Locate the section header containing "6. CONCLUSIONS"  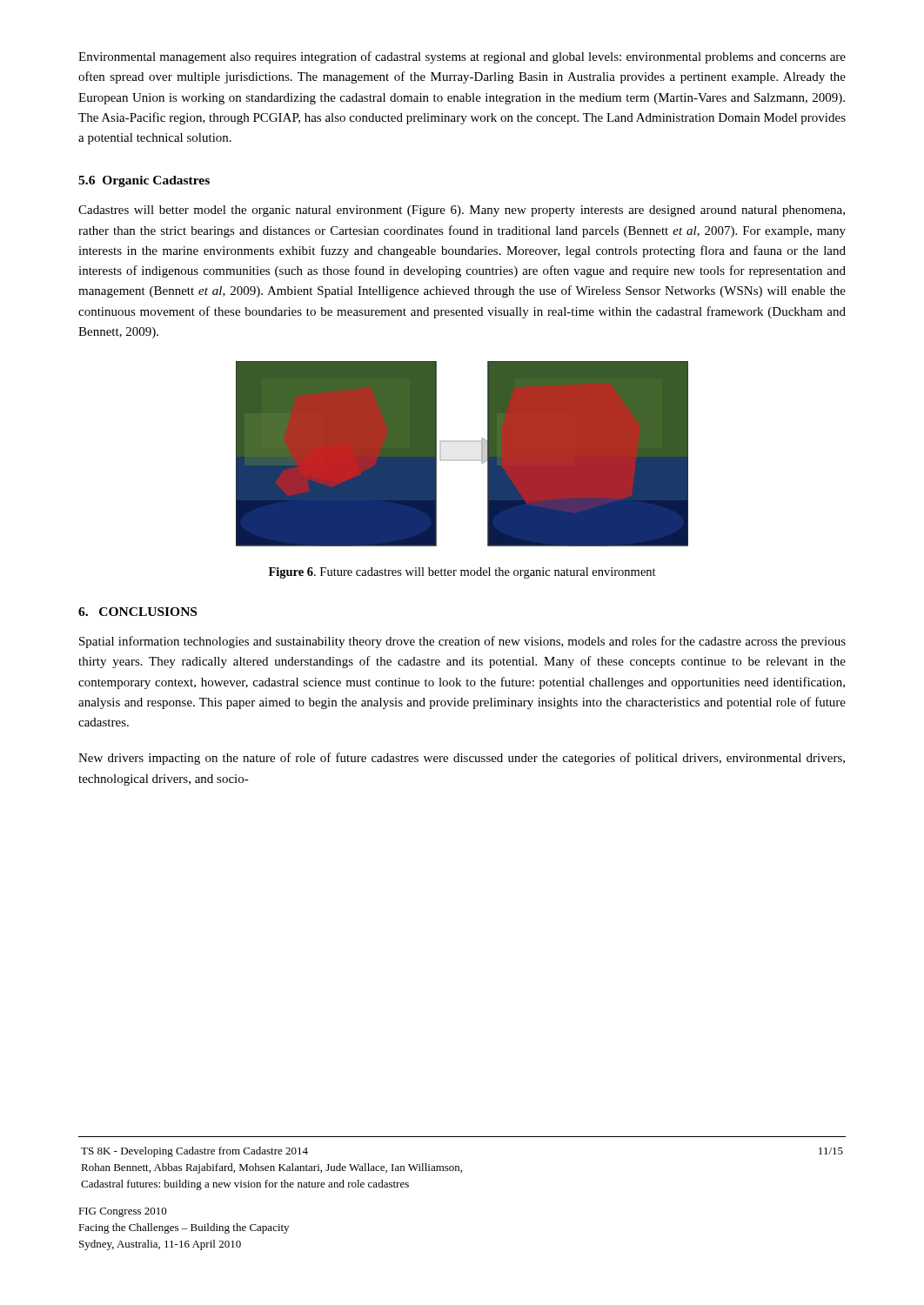pos(138,611)
